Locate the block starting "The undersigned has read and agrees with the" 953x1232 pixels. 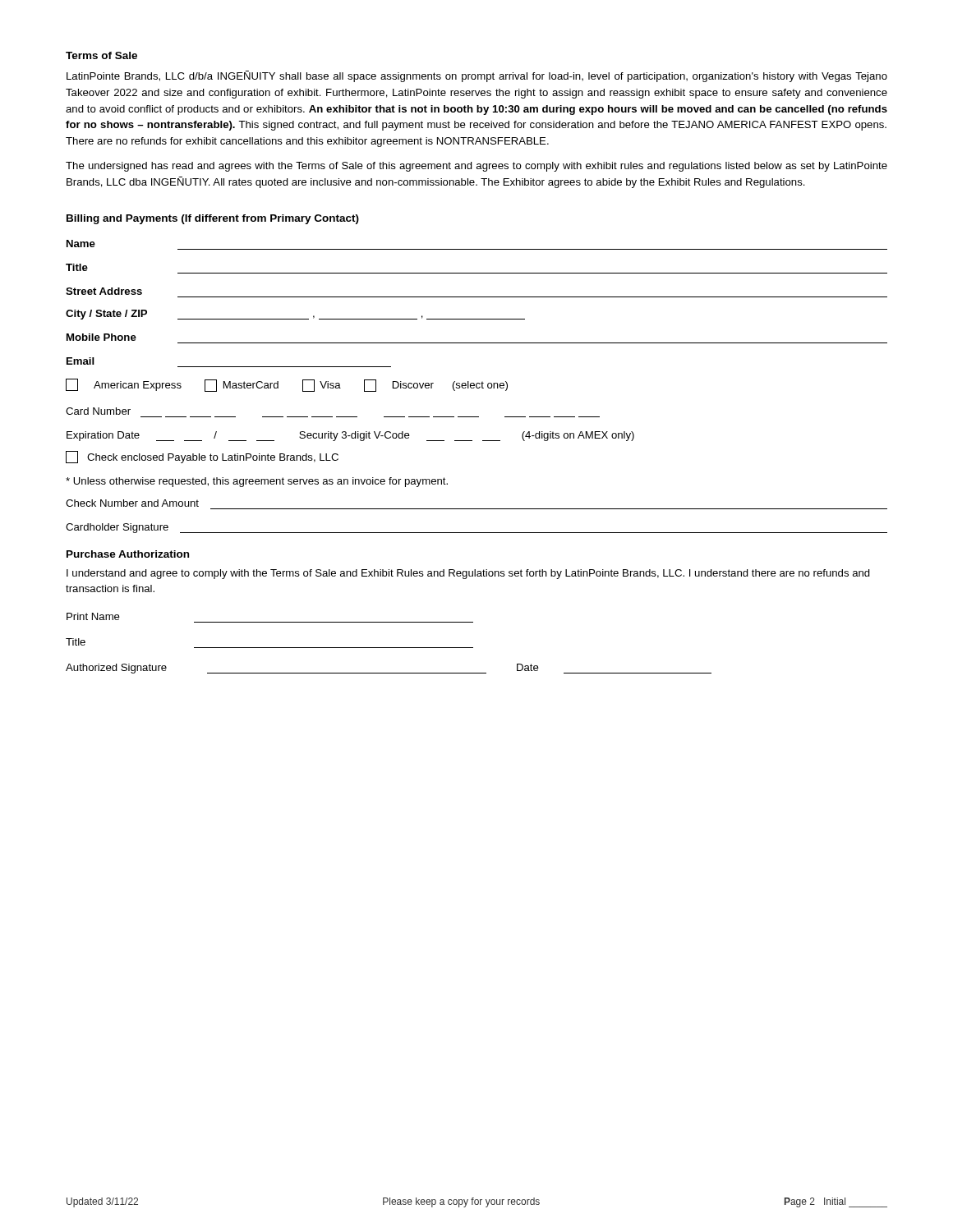476,174
